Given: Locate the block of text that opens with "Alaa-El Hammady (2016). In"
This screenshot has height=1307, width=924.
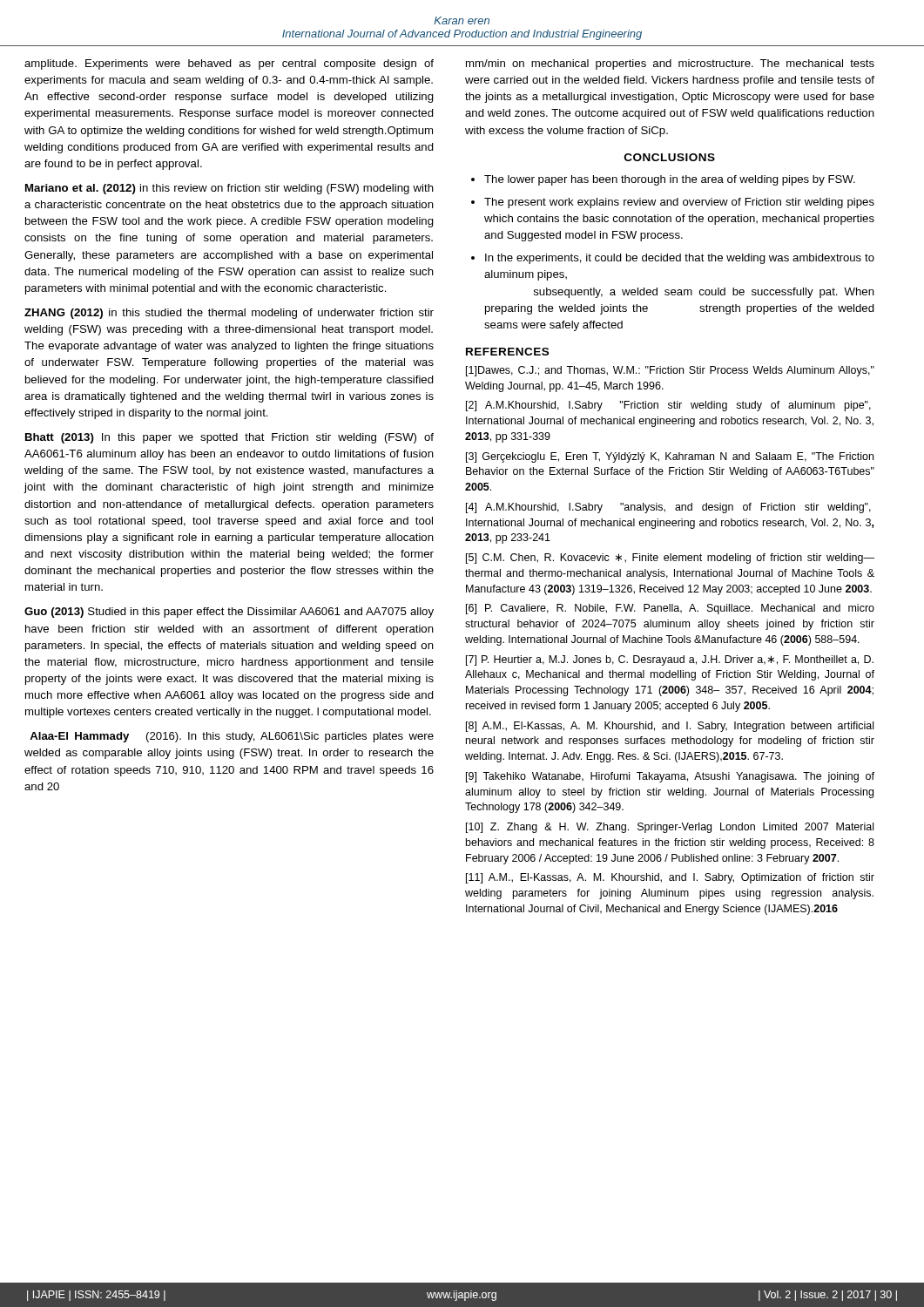Looking at the screenshot, I should point(229,761).
